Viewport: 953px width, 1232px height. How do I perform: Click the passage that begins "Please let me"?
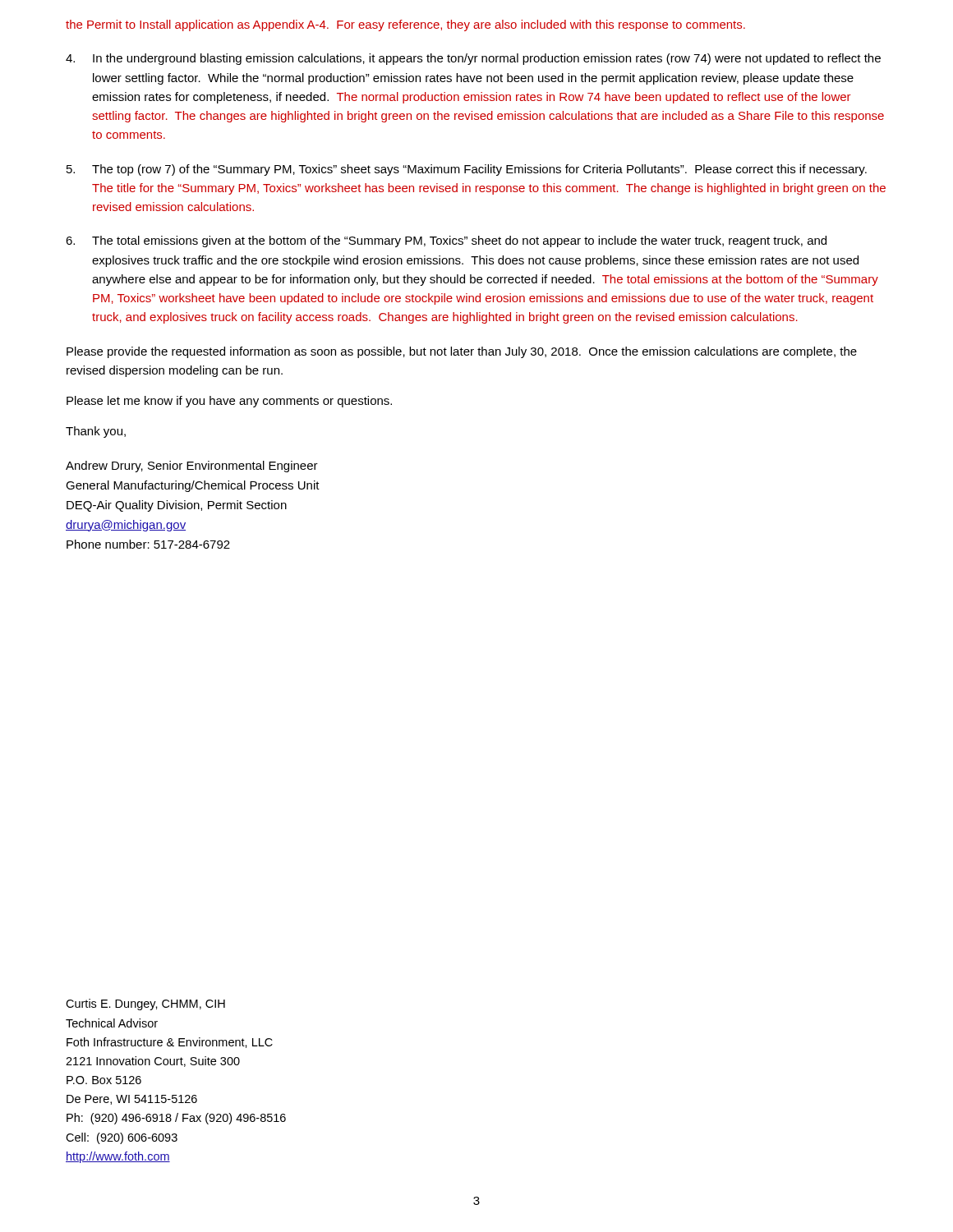coord(229,400)
